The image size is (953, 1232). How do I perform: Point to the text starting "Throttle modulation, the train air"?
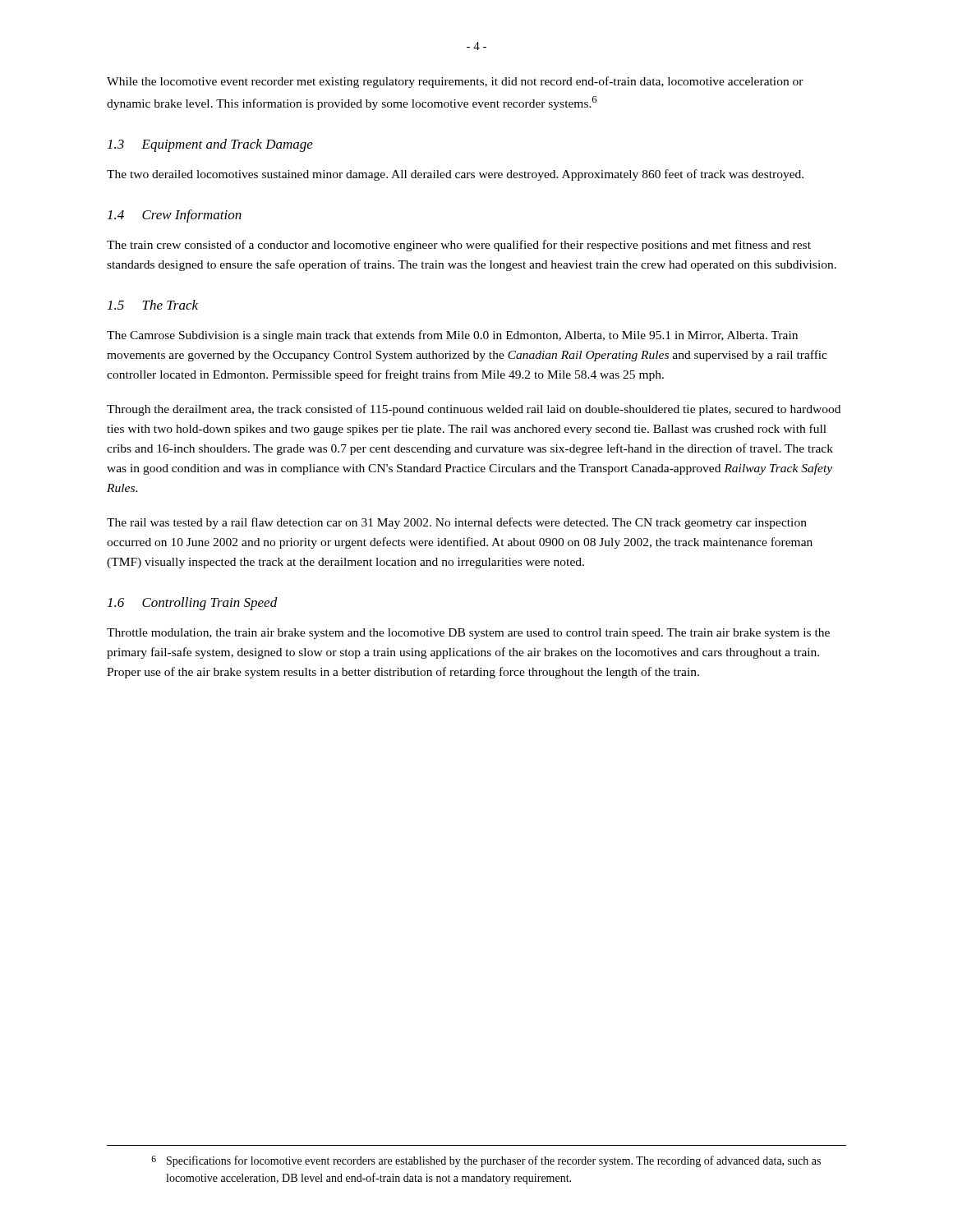(468, 652)
